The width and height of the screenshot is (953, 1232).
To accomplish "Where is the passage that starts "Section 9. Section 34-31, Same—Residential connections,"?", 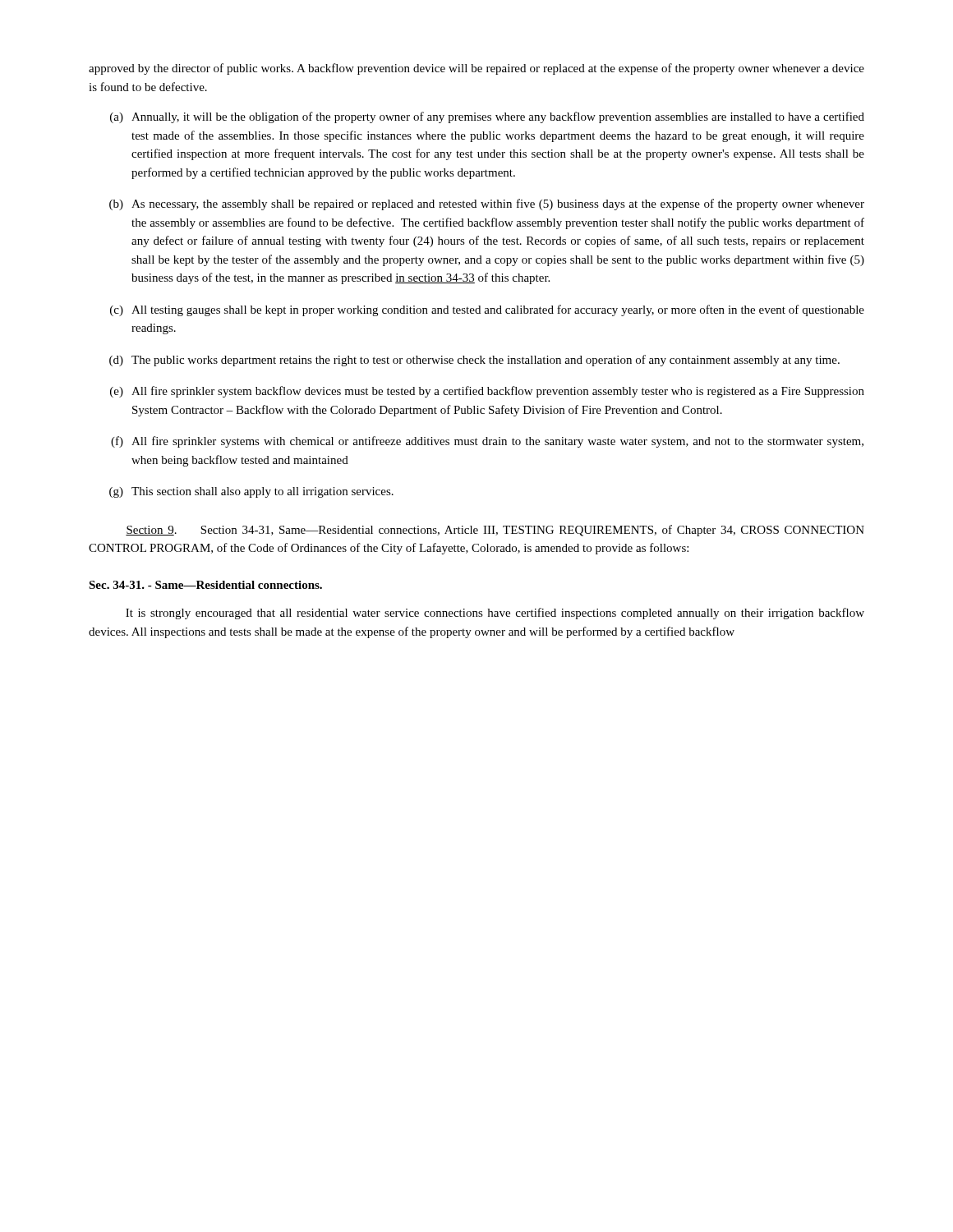I will point(476,539).
